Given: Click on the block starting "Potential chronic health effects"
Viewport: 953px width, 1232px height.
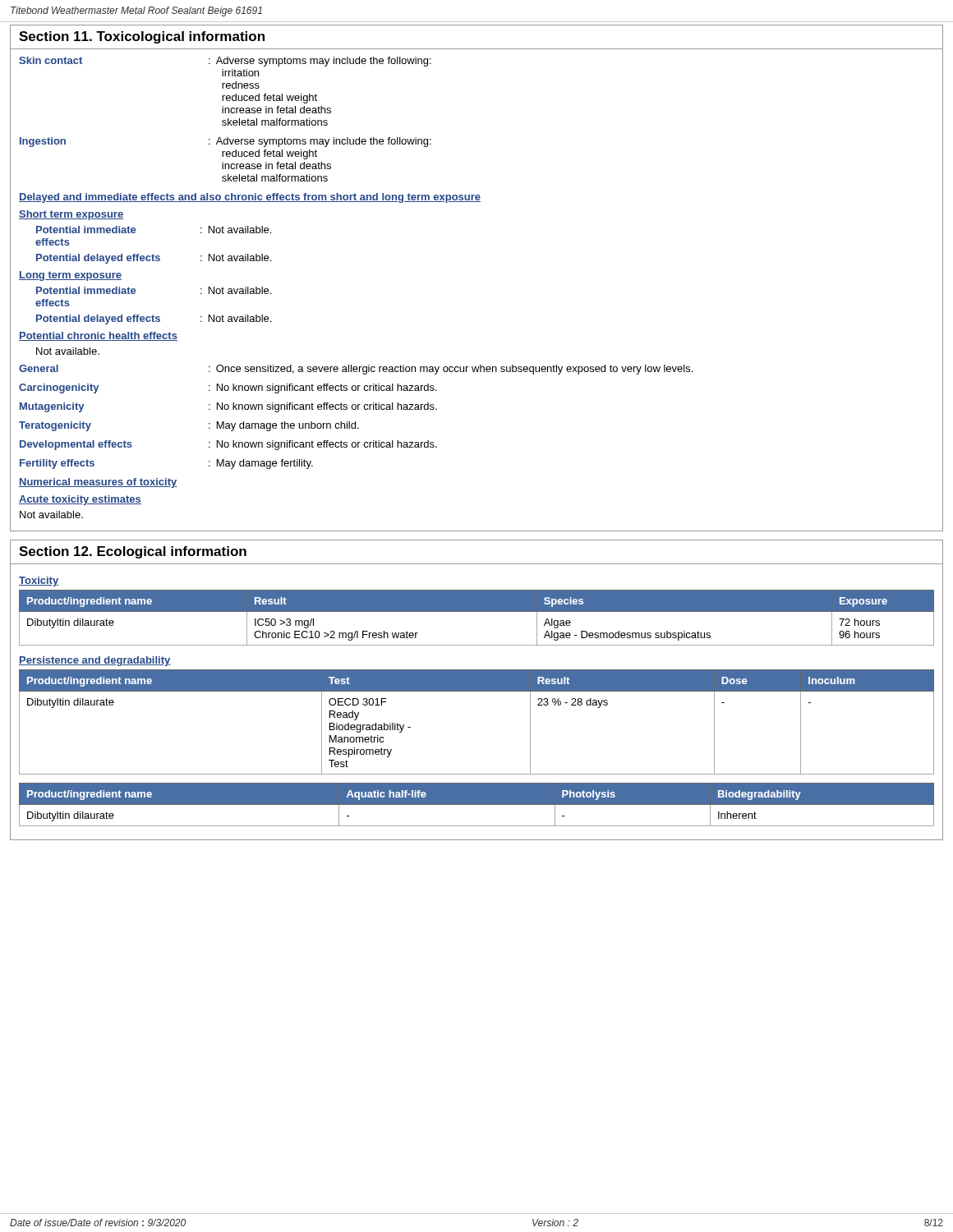Looking at the screenshot, I should click(98, 335).
